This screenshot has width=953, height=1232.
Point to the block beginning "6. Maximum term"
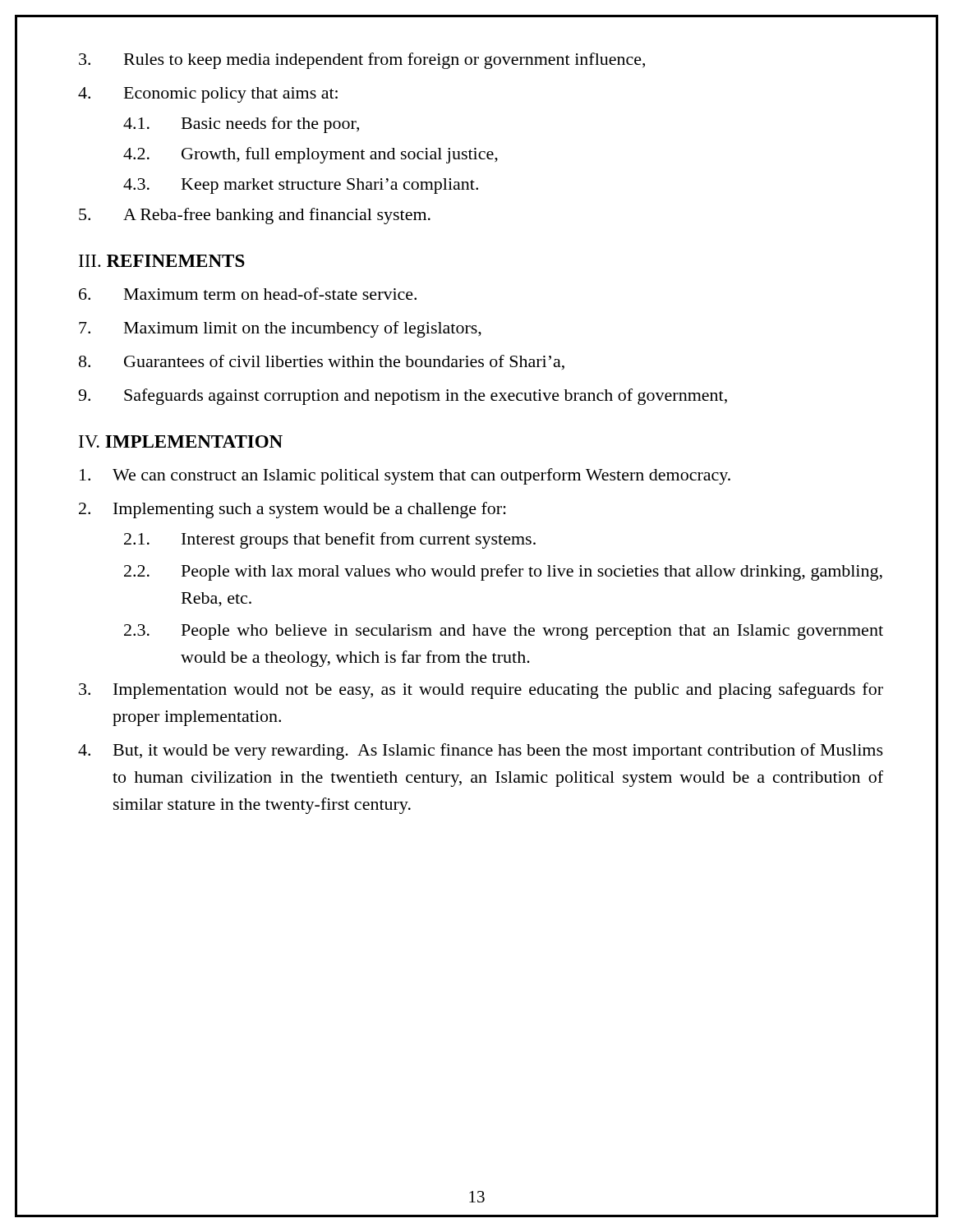[x=248, y=294]
